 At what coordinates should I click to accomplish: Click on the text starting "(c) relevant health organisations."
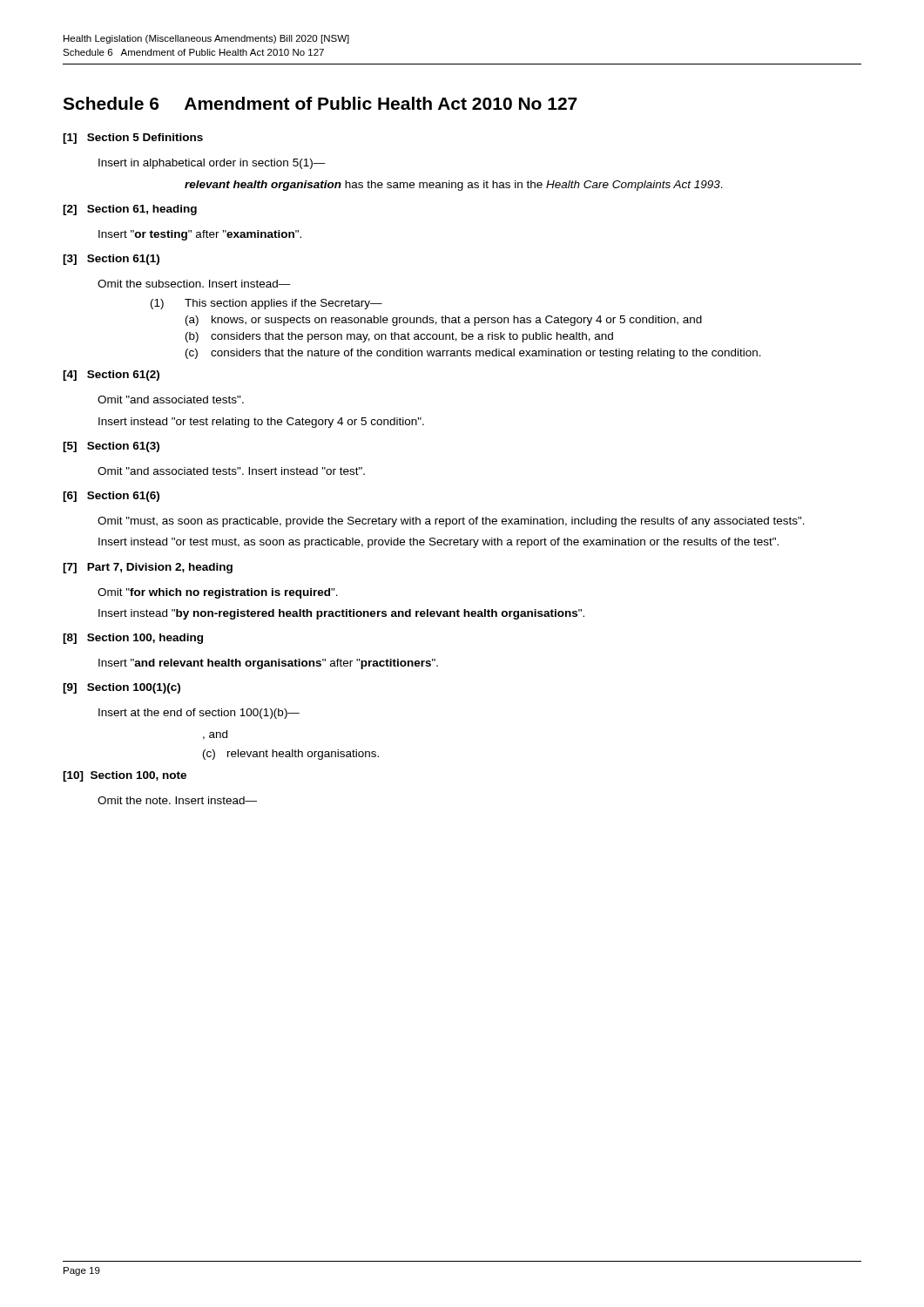(x=291, y=753)
